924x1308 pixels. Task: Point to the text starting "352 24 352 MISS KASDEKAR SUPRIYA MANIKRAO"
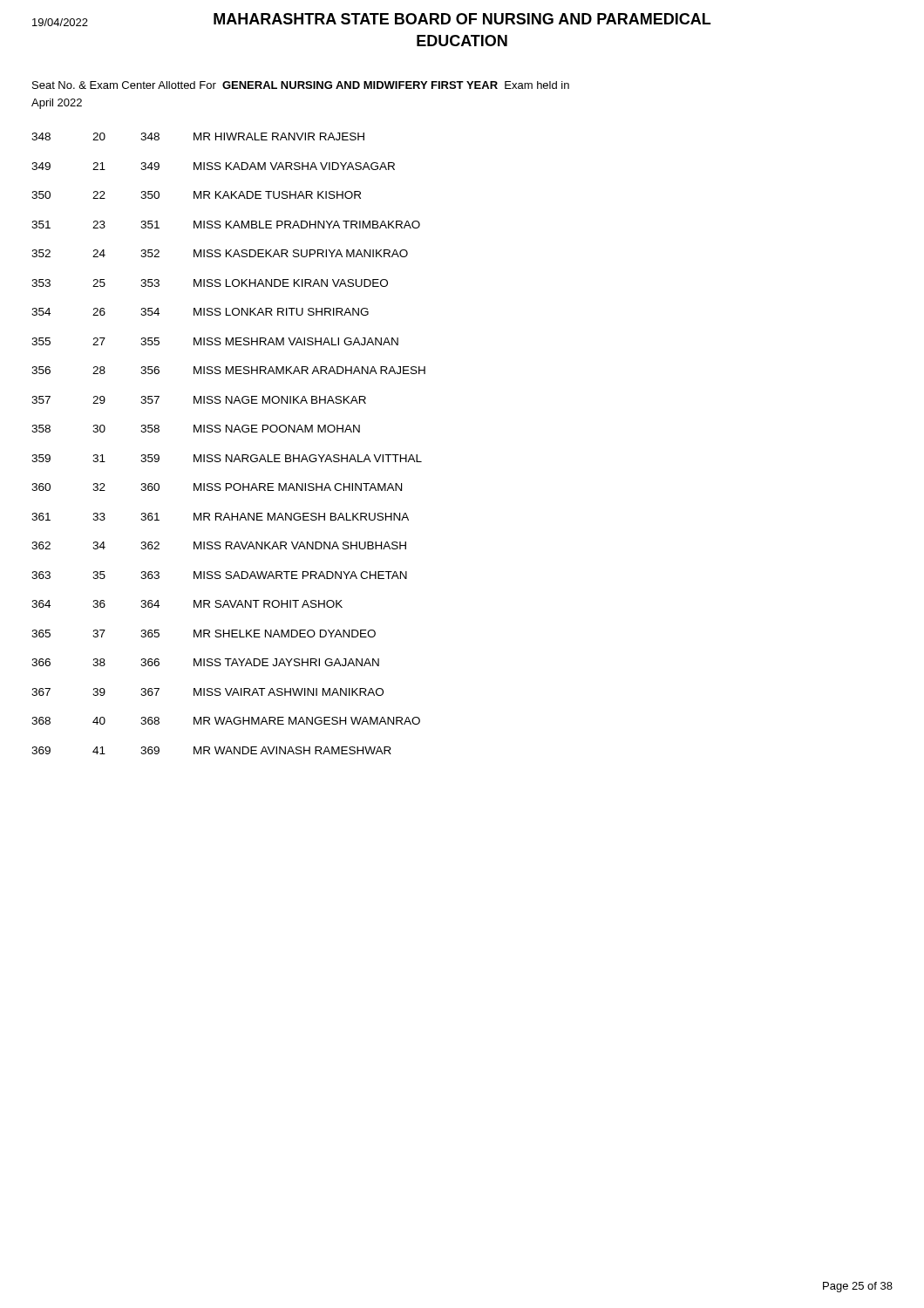pos(220,253)
